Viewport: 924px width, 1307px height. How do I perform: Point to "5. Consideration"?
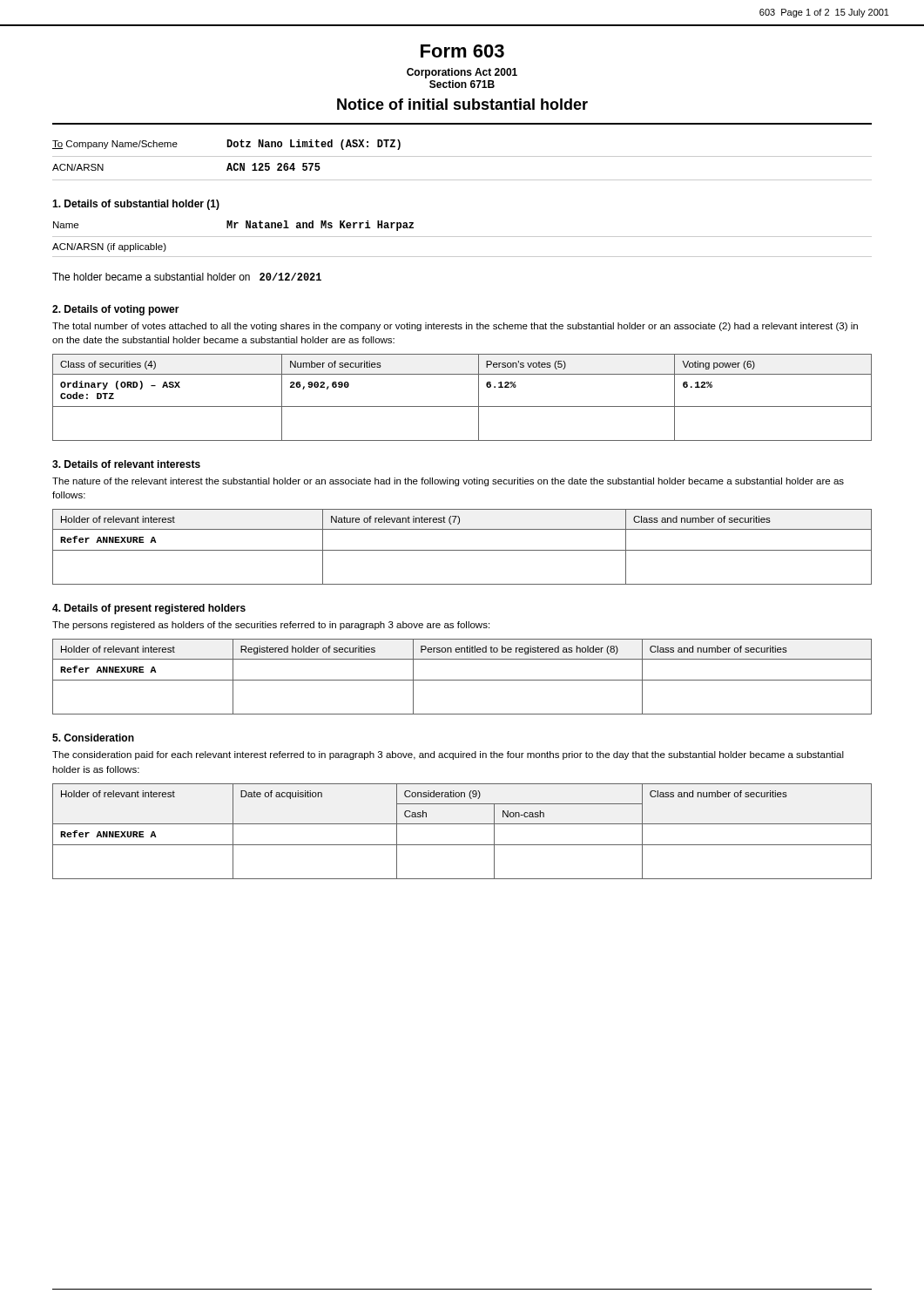tap(93, 738)
